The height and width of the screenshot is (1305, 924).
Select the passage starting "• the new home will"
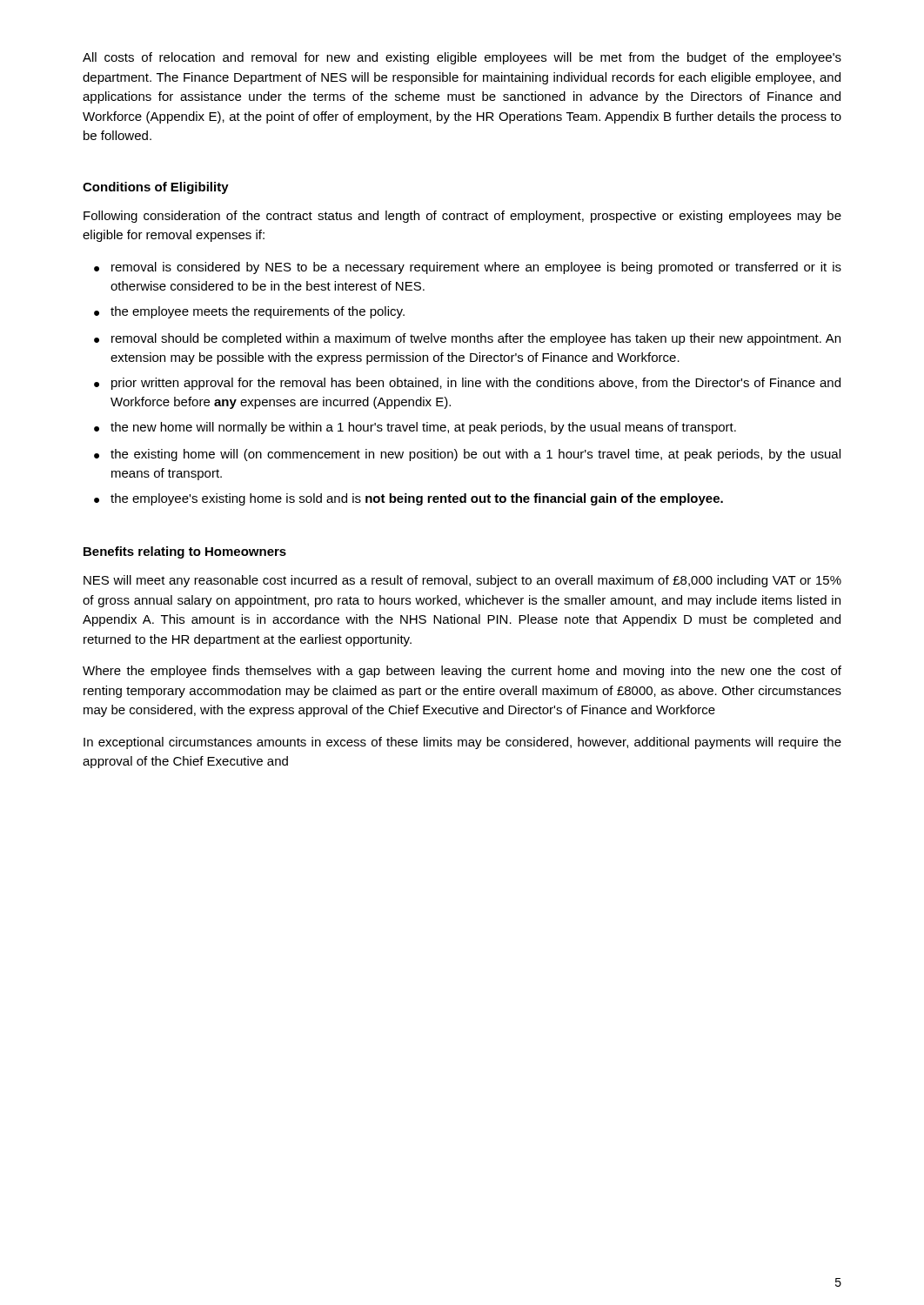[x=462, y=428]
